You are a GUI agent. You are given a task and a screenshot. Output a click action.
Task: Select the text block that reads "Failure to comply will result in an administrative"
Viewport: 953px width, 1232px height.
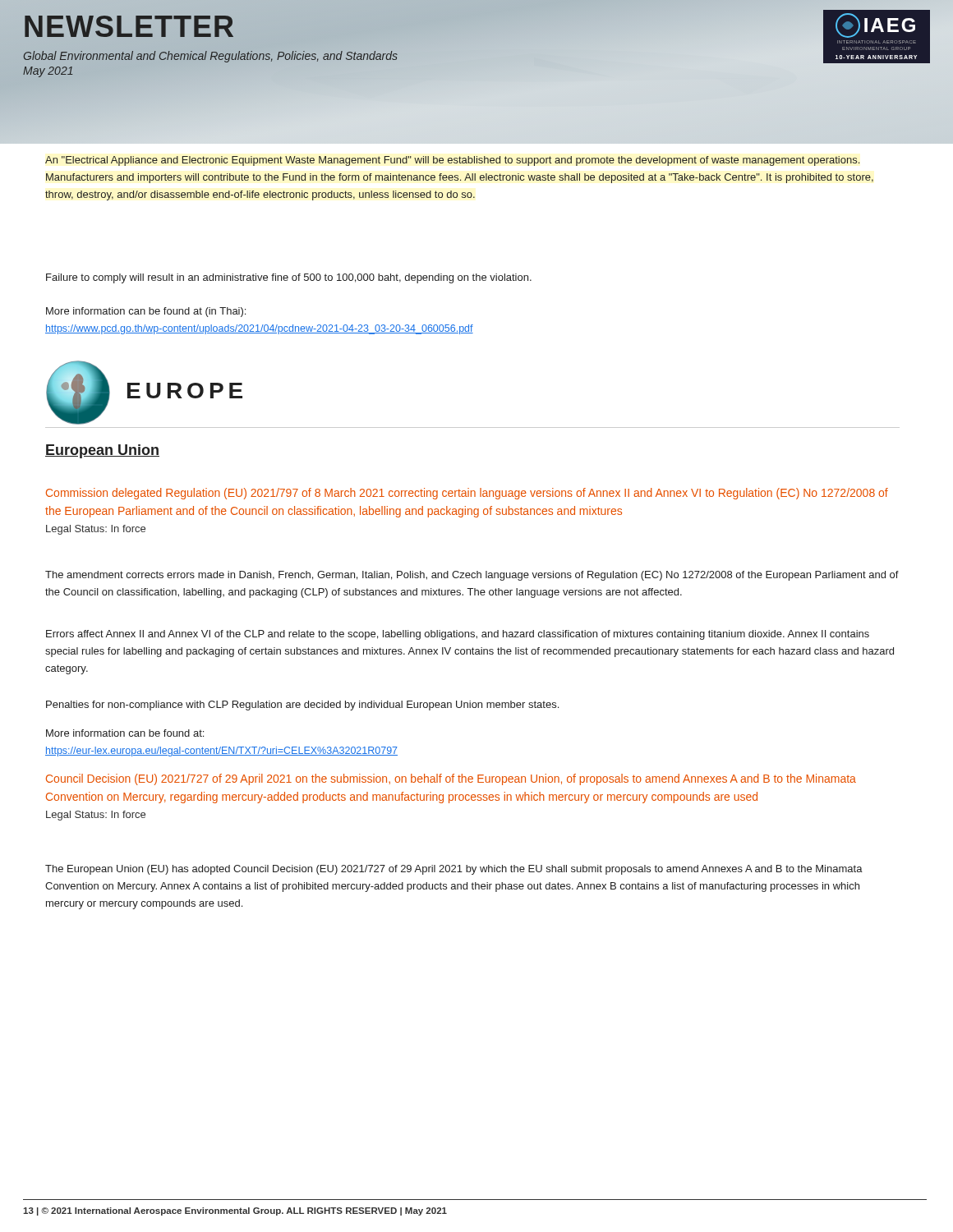click(289, 277)
